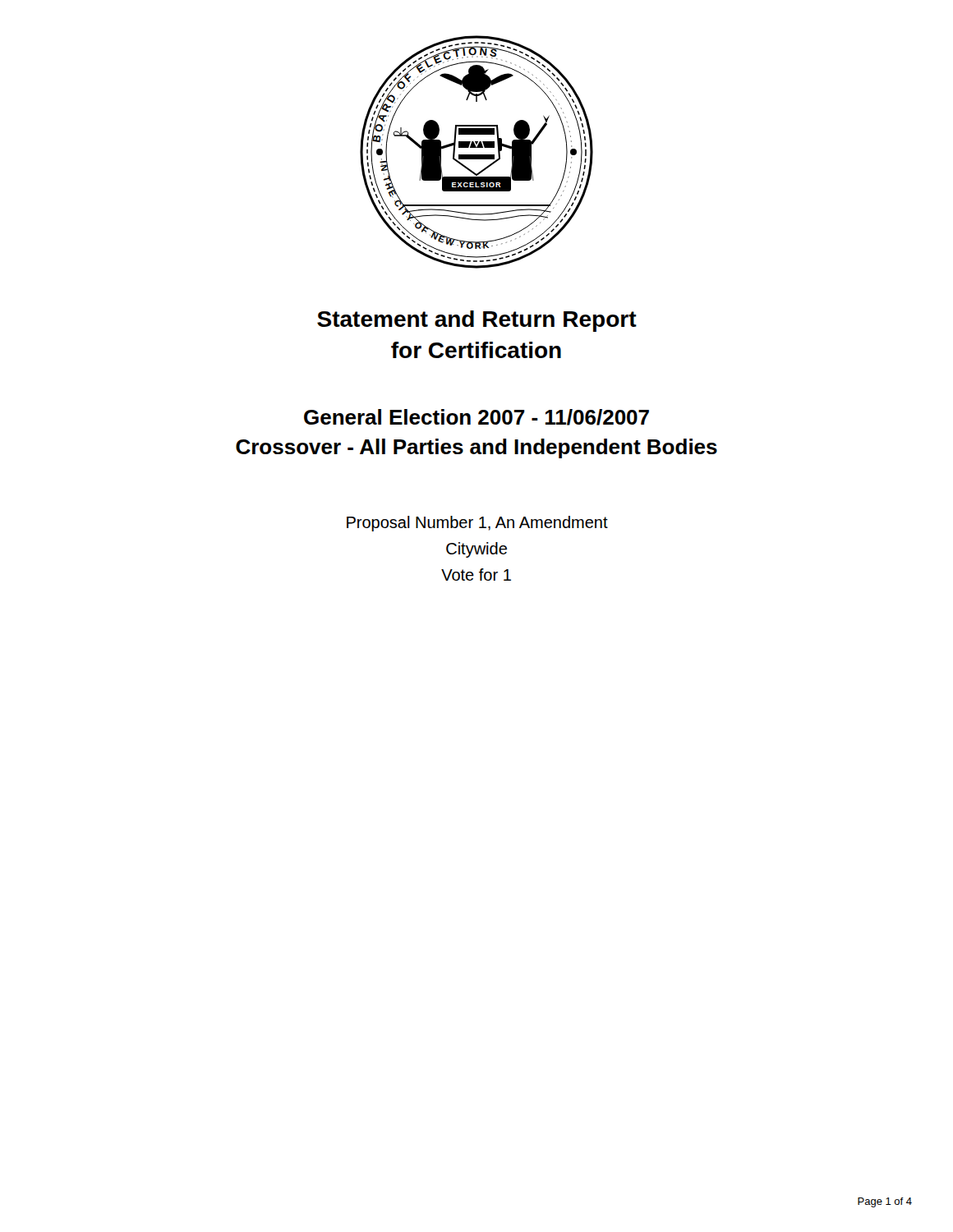Click on the logo
The width and height of the screenshot is (953, 1232).
pyautogui.click(x=476, y=154)
